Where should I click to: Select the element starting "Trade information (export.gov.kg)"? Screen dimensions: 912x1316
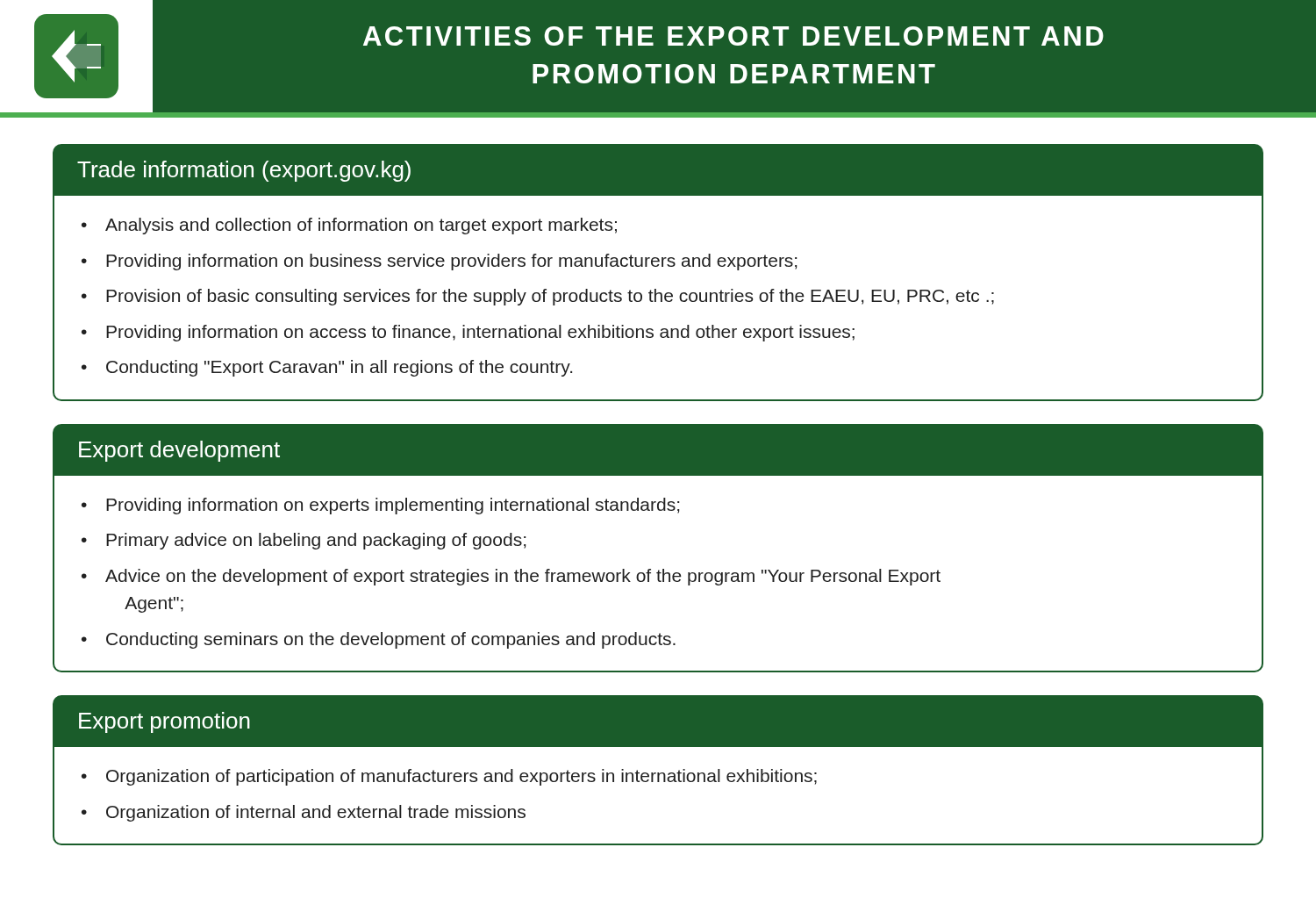tap(245, 169)
